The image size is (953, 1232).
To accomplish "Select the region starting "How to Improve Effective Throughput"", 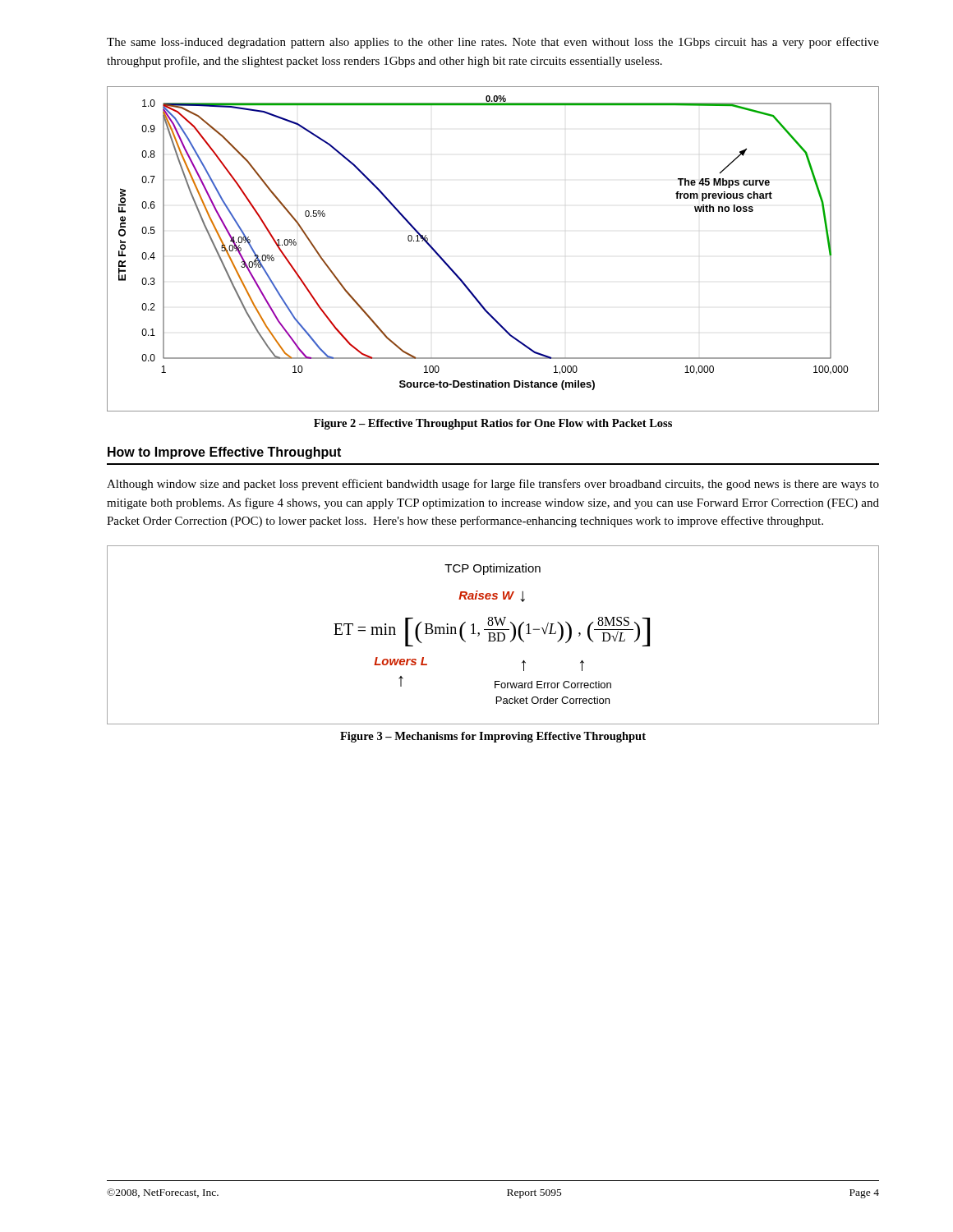I will [x=224, y=452].
